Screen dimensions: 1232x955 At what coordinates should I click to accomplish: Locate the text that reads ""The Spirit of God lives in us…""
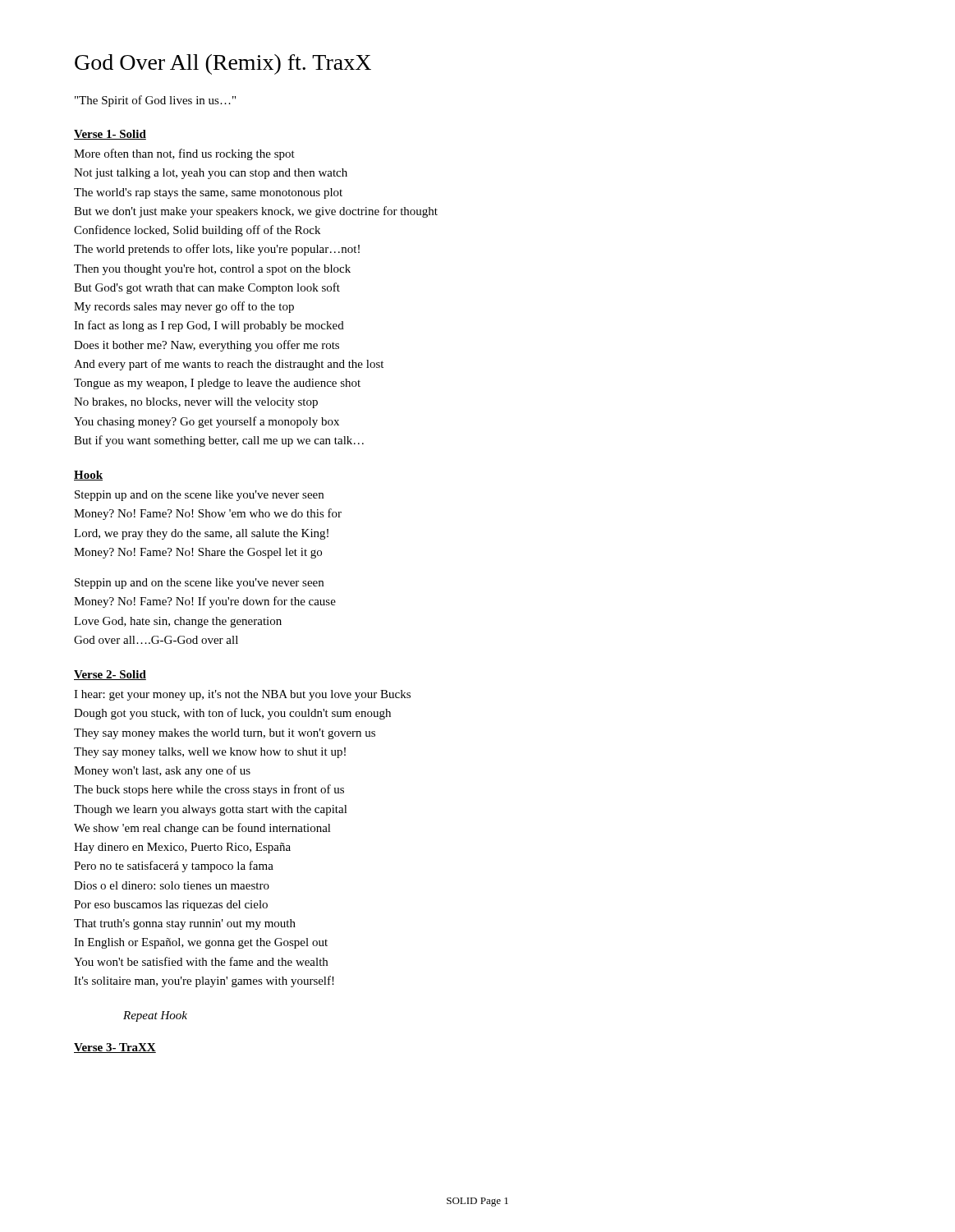point(155,100)
